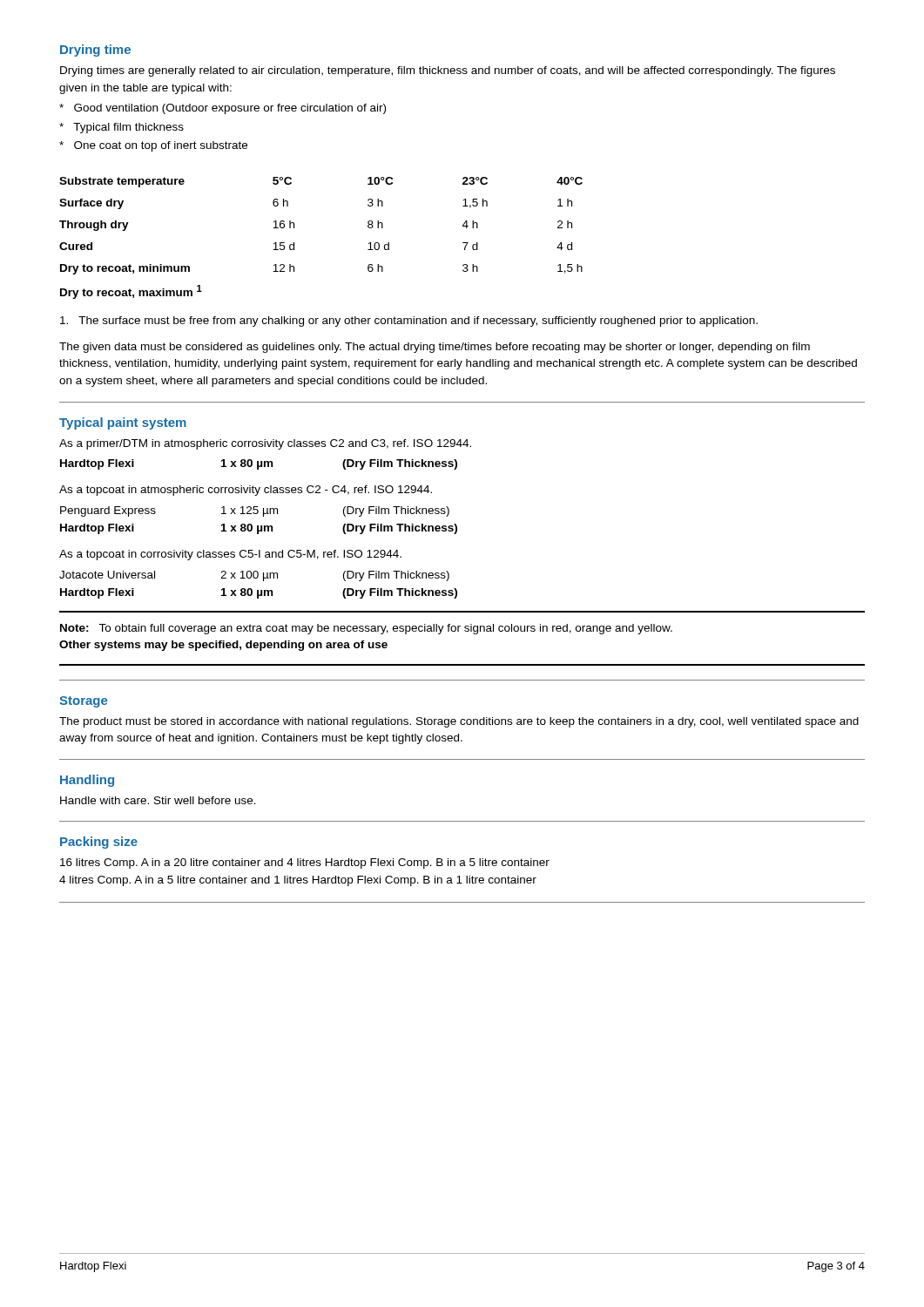Select the element starting "Note: To obtain full coverage an extra coat"

click(462, 636)
